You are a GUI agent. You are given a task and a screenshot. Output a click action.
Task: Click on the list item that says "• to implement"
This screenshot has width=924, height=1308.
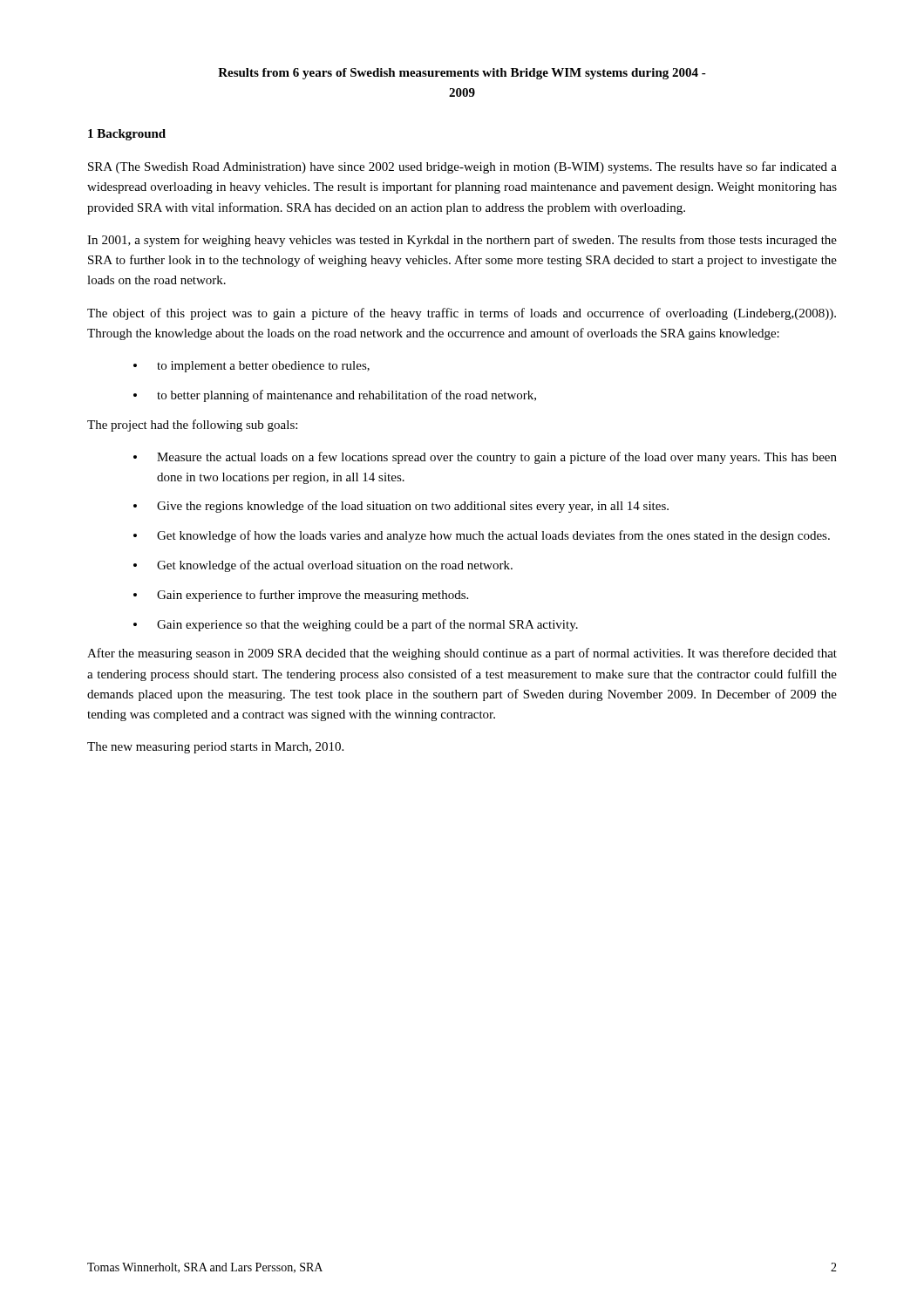point(251,367)
